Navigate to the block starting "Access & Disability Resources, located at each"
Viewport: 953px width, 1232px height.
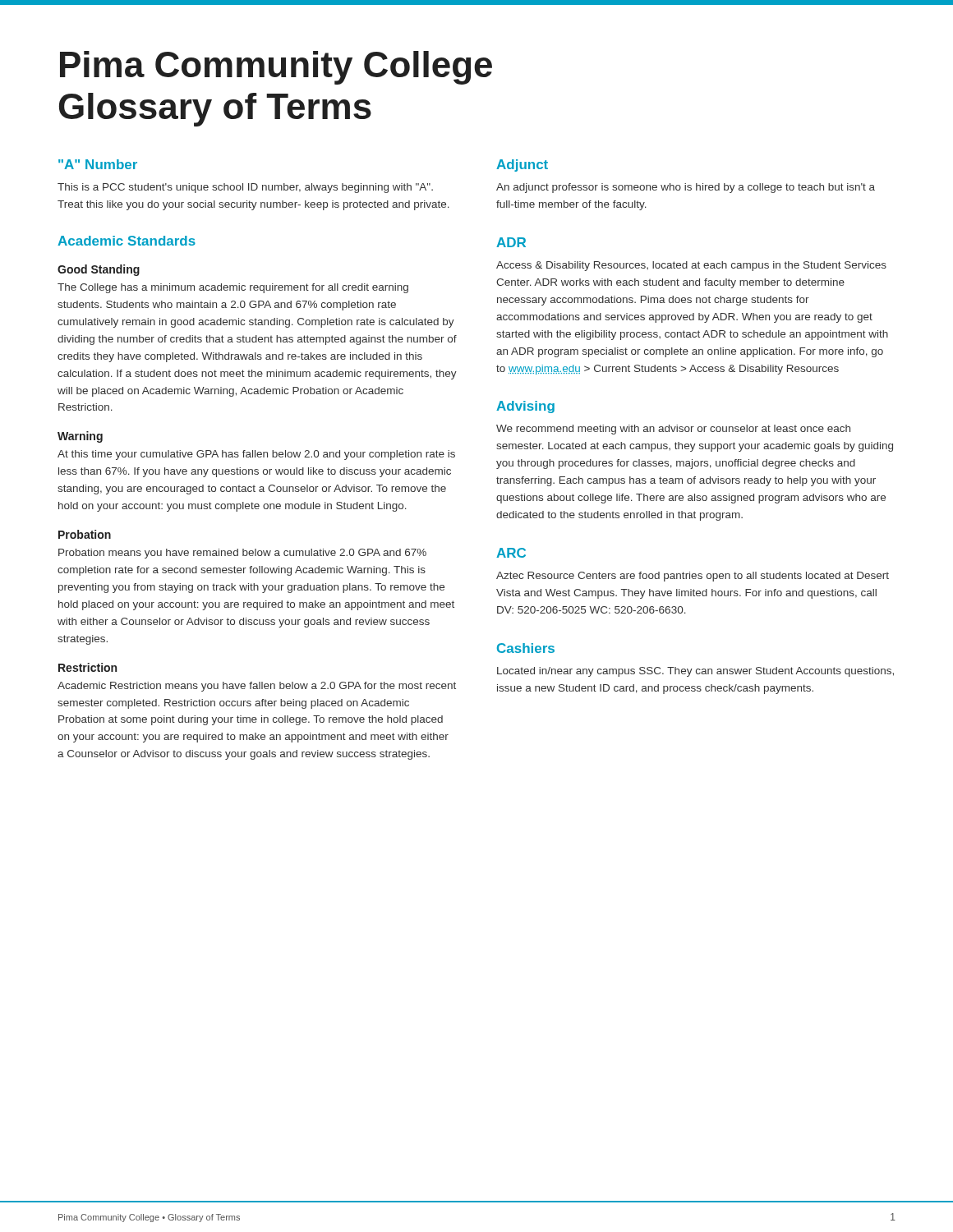coord(692,316)
